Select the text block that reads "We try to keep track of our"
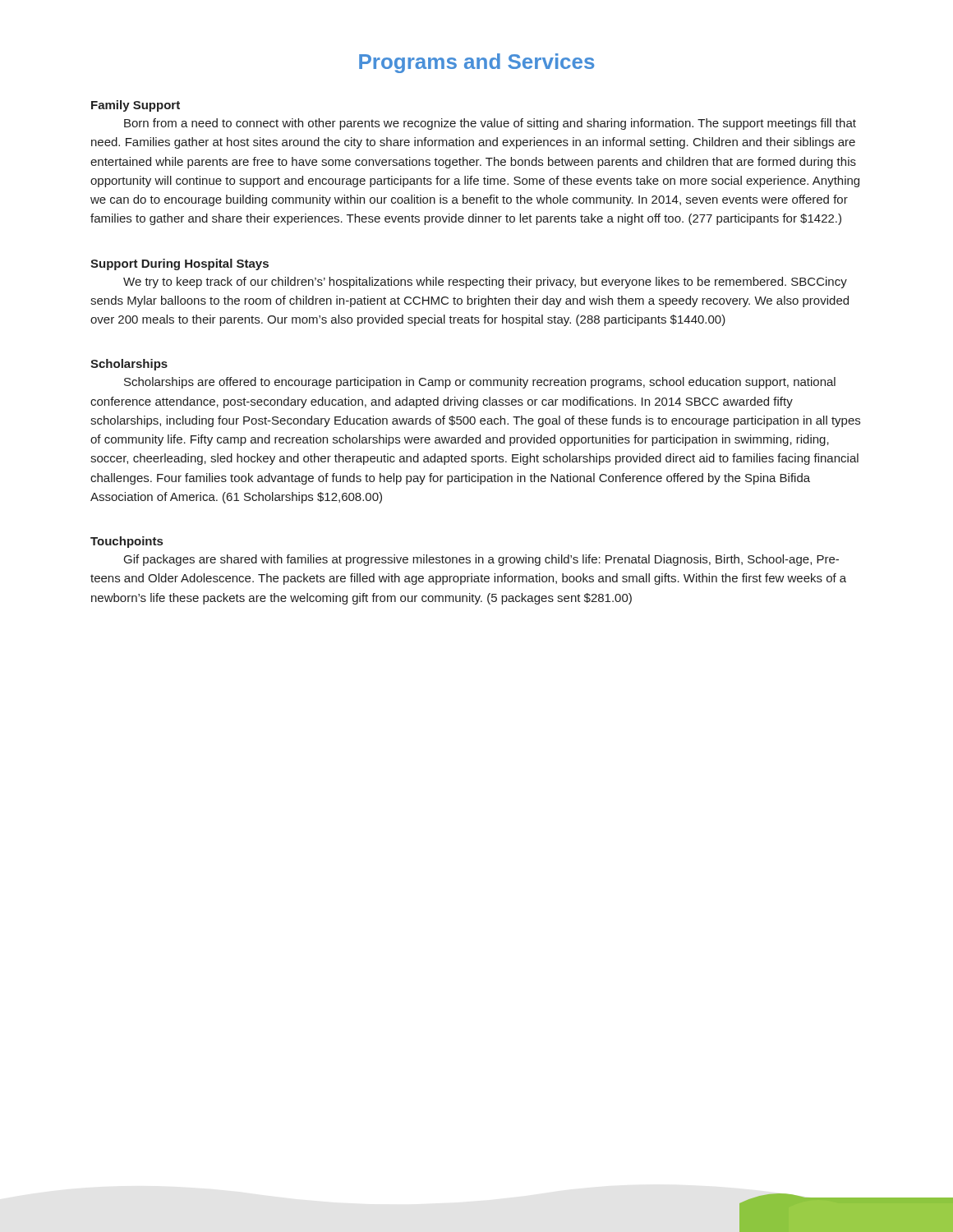Viewport: 953px width, 1232px height. click(x=476, y=300)
